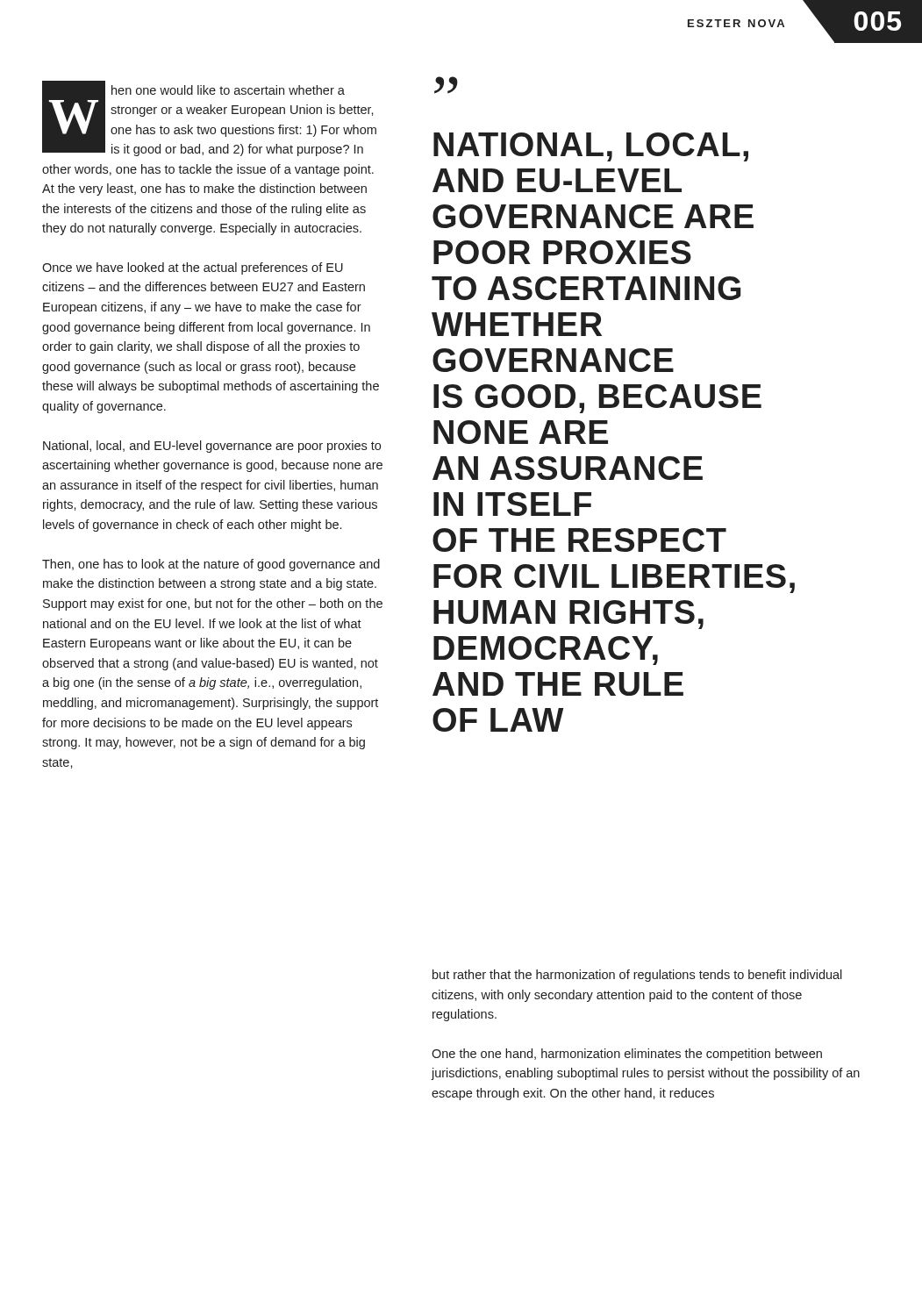Navigate to the text block starting "W hen one would"
The image size is (922, 1316).
coord(214,160)
